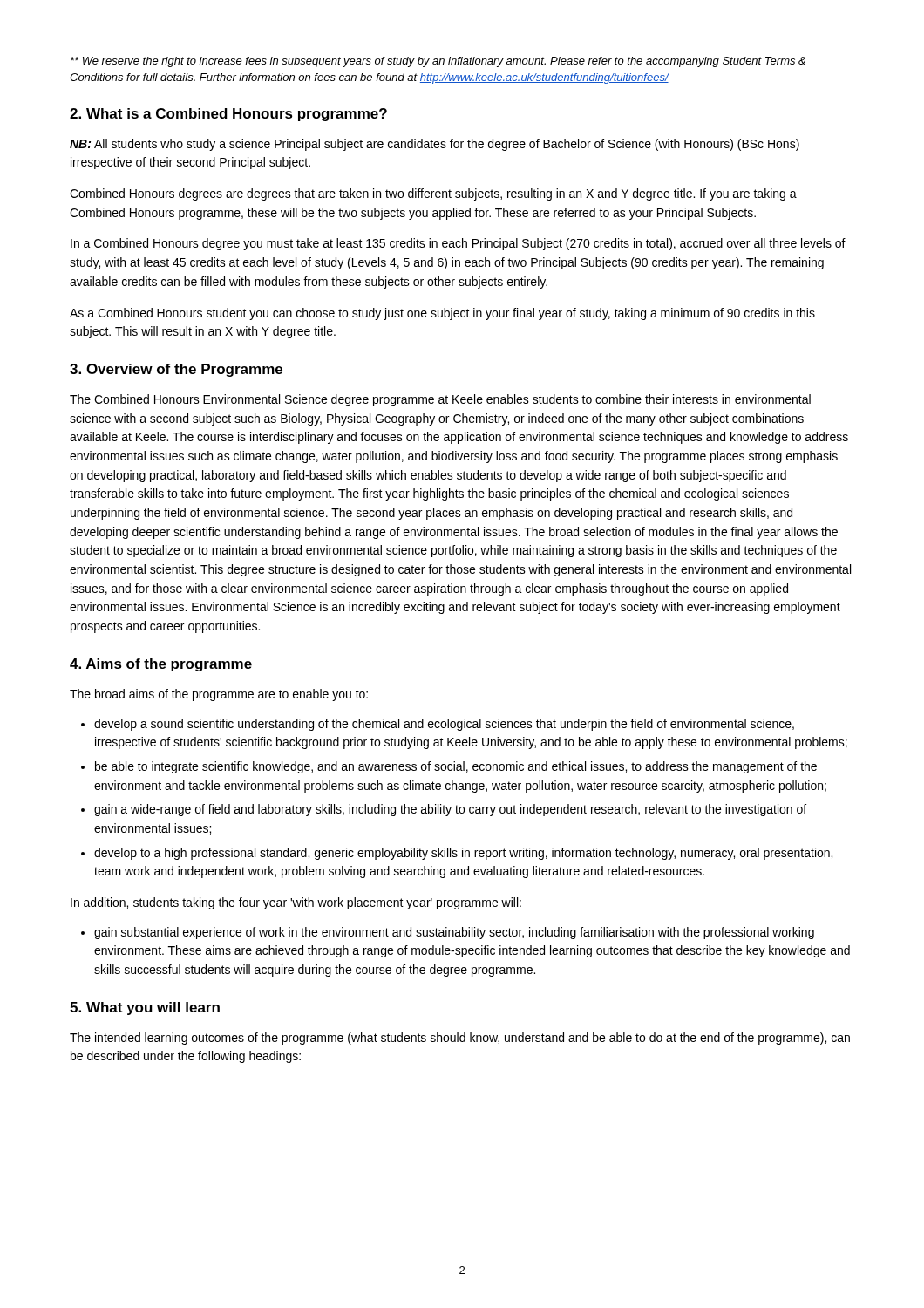Locate the text block containing "NB: All students who study a"
Screen dimensions: 1308x924
pyautogui.click(x=462, y=154)
